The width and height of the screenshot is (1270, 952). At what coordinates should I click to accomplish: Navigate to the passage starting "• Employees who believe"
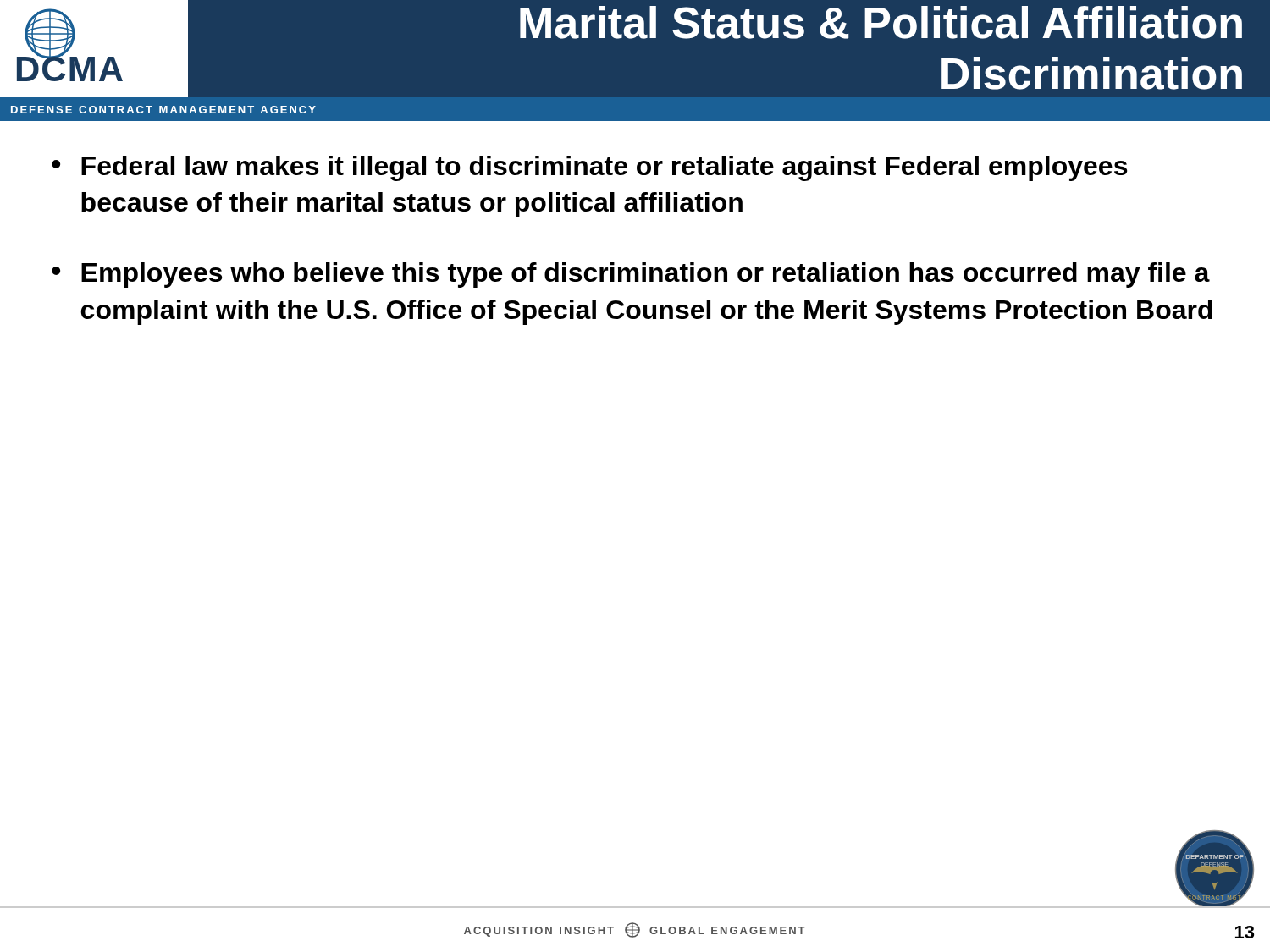(x=635, y=292)
